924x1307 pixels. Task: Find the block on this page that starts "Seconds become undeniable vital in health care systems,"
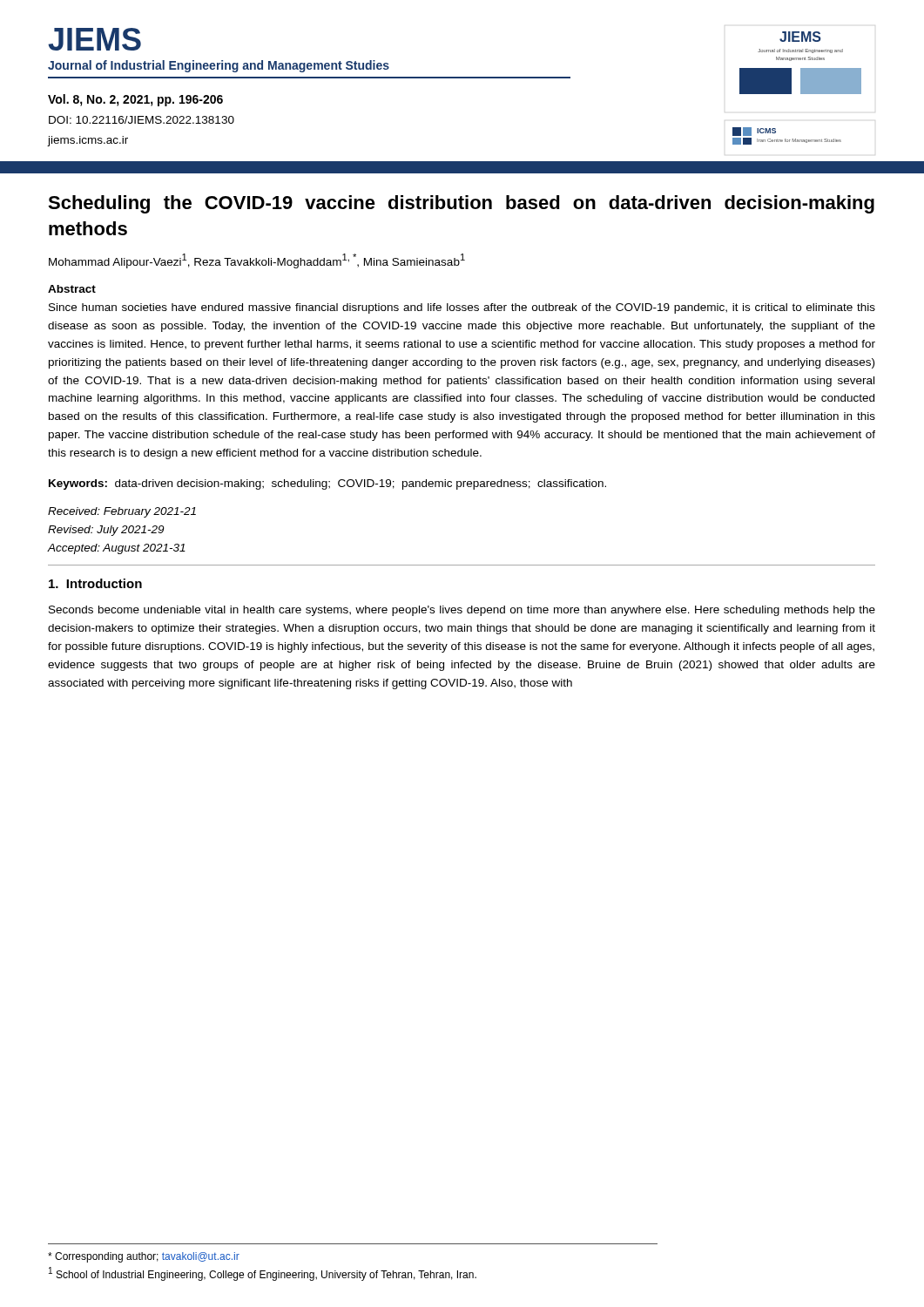point(462,646)
